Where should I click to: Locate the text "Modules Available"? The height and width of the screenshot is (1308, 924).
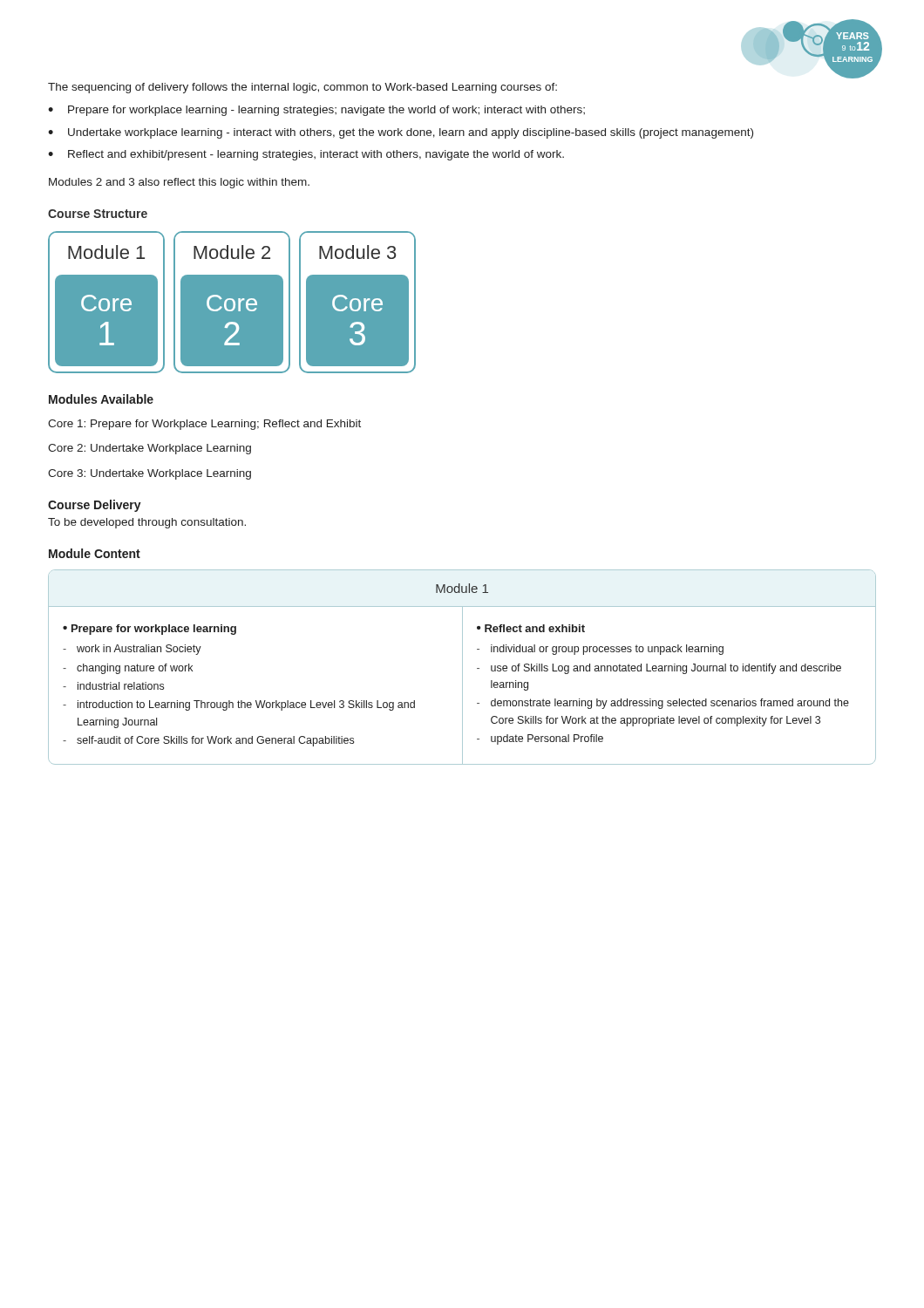coord(101,399)
